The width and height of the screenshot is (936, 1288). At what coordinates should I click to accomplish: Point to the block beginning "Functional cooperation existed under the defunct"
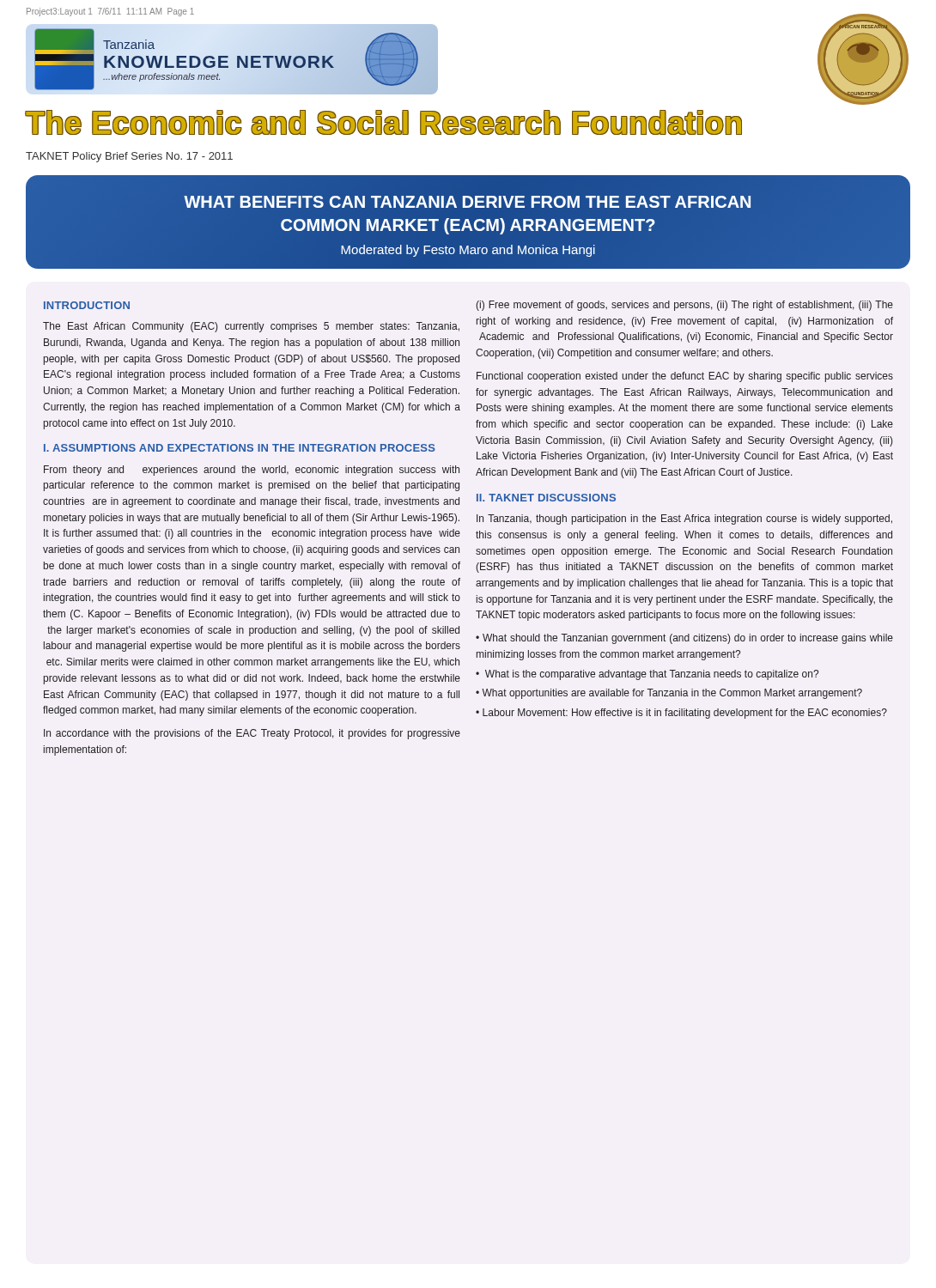coord(684,424)
